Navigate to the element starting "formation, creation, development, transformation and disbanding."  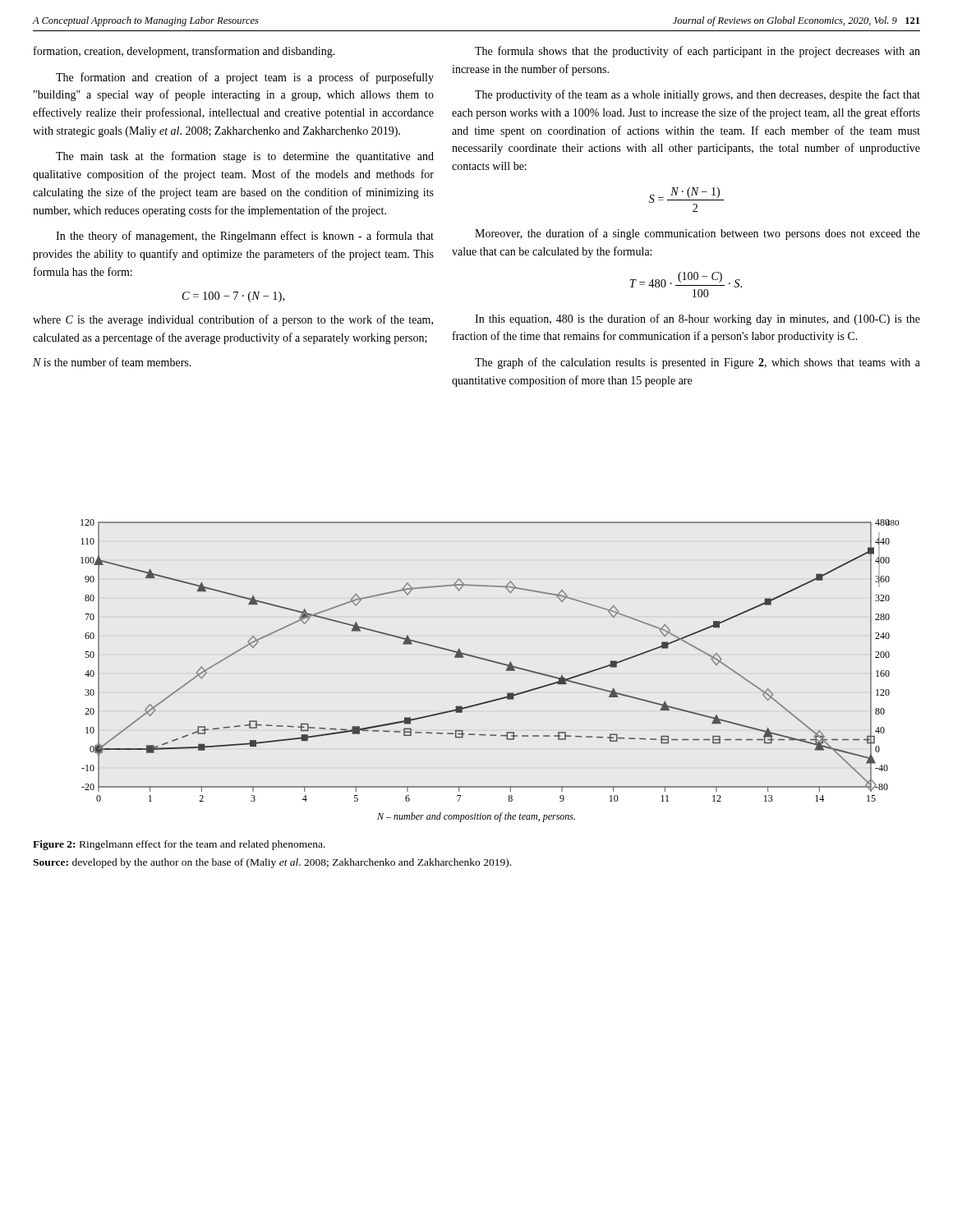pos(233,52)
